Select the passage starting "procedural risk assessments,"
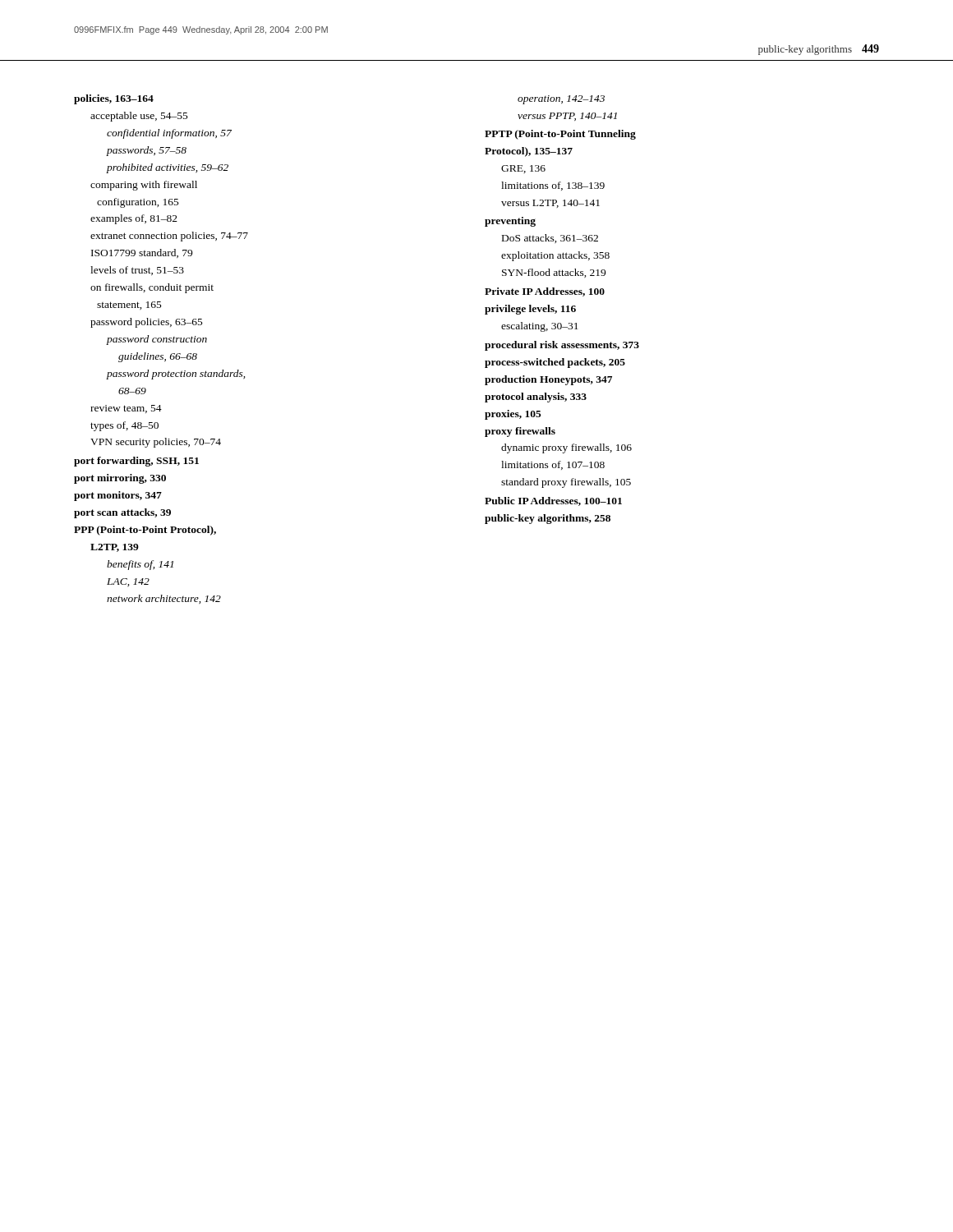Viewport: 953px width, 1232px height. [562, 344]
